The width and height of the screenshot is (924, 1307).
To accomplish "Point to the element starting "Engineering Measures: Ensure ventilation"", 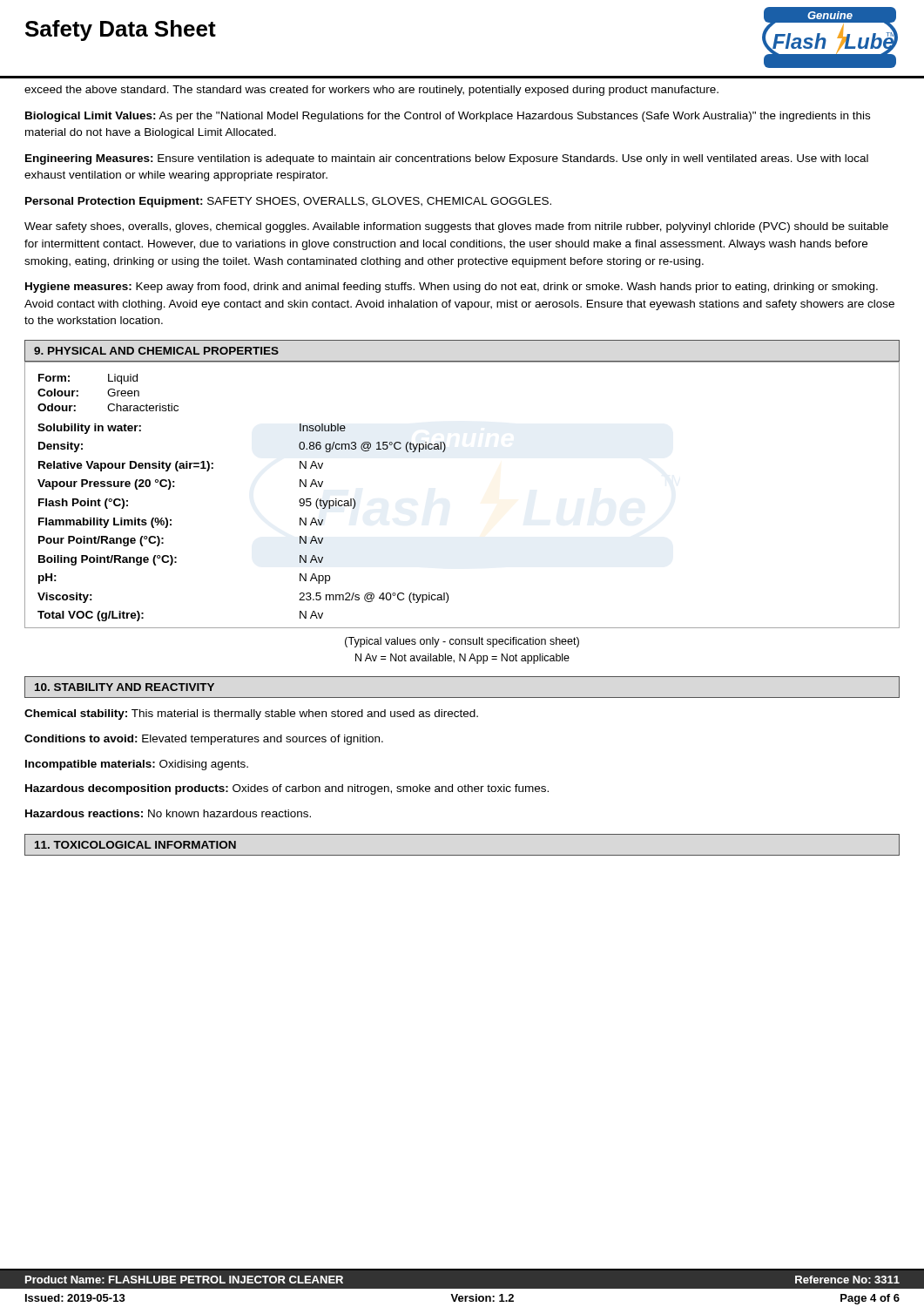I will (x=447, y=166).
